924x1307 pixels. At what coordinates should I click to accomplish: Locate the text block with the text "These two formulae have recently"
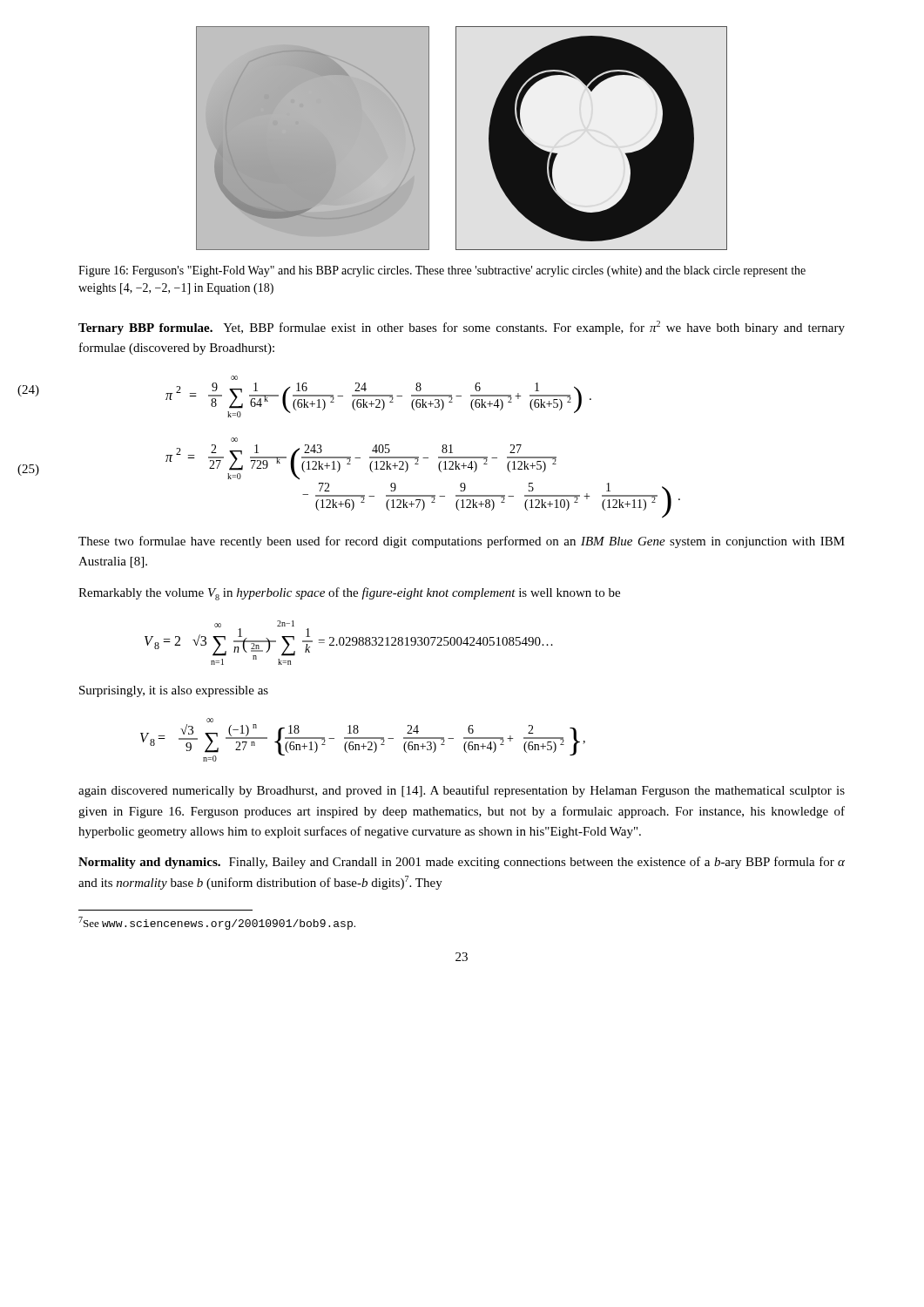point(462,551)
